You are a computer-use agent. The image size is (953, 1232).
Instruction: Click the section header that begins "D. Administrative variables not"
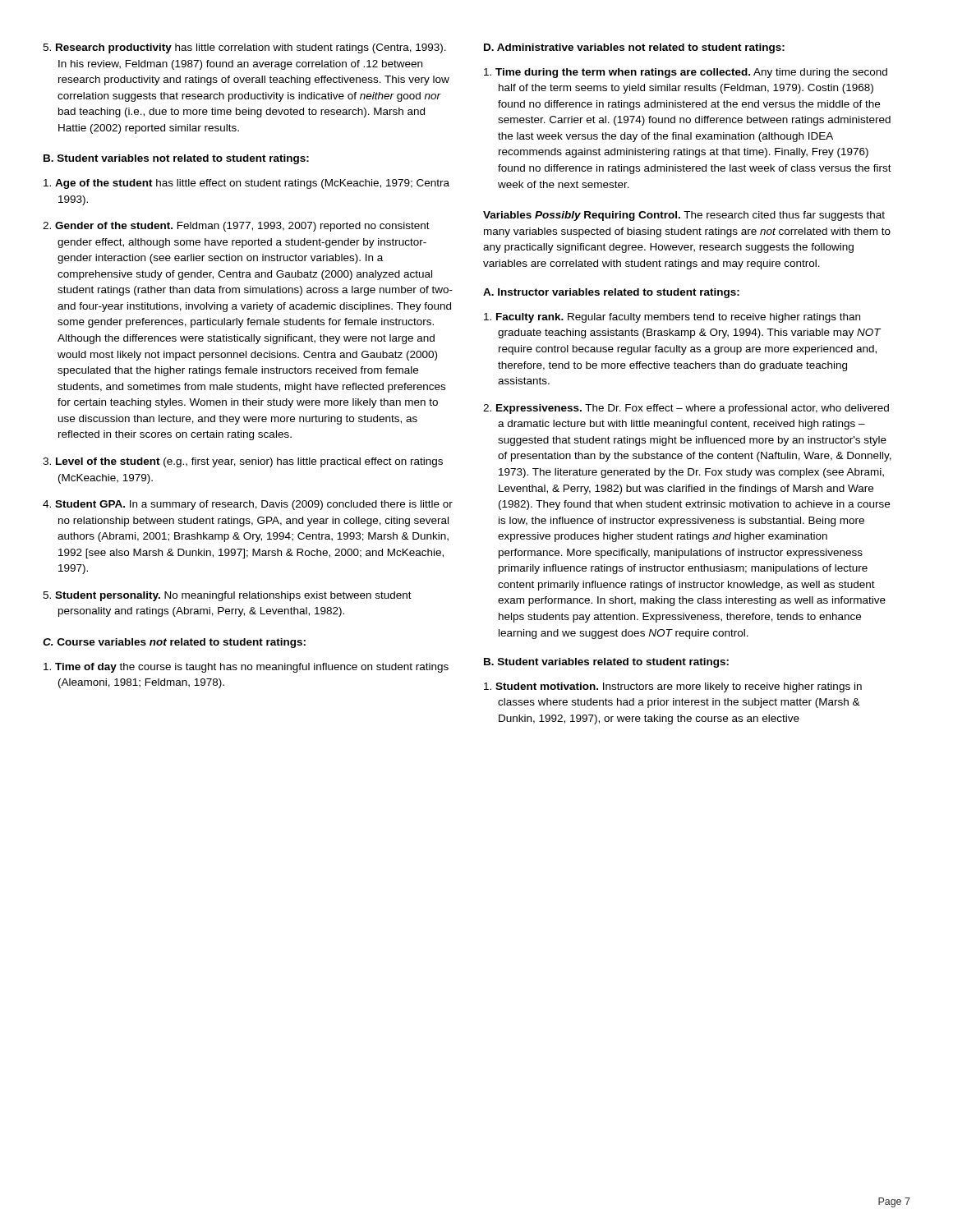(x=634, y=47)
